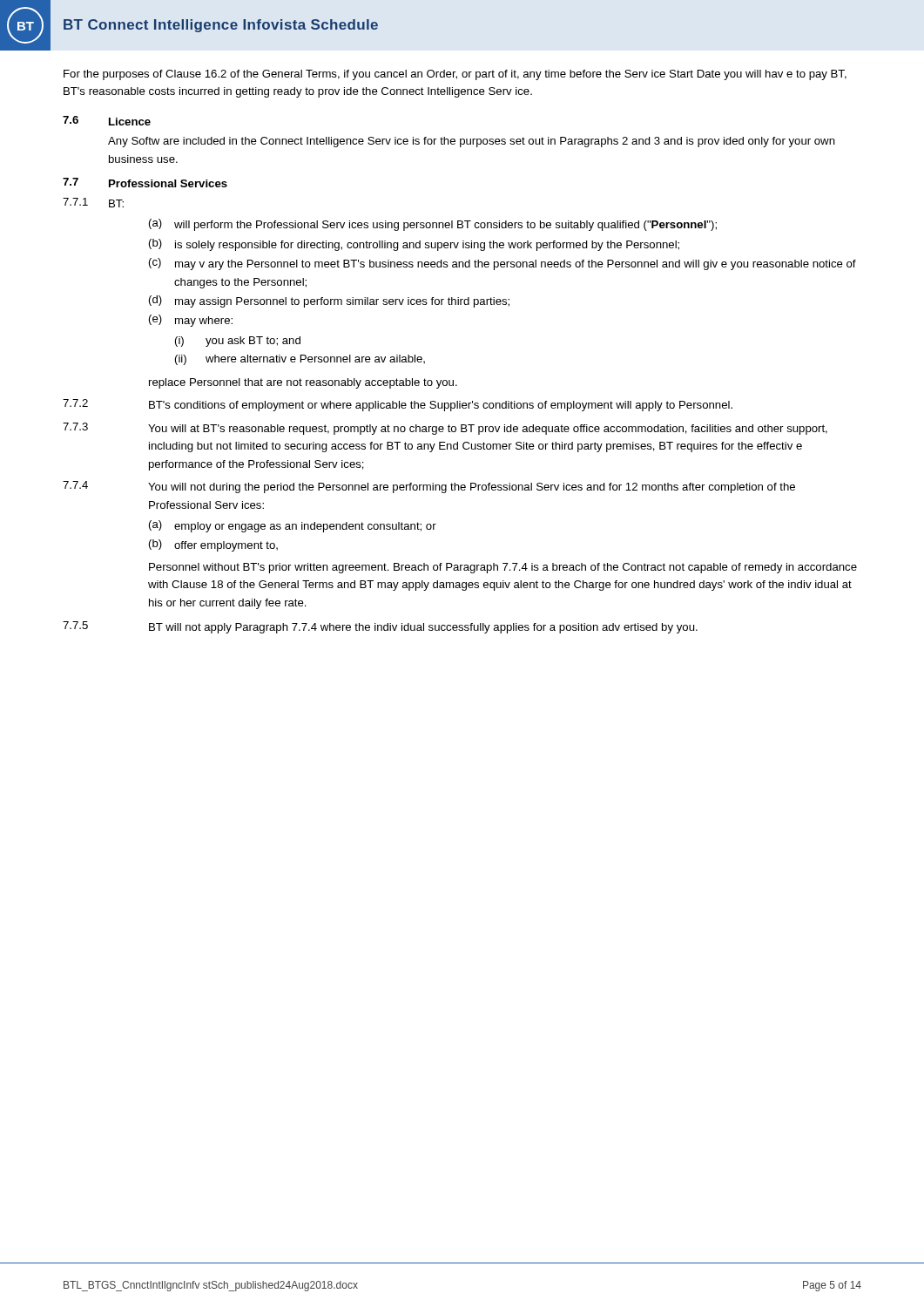The height and width of the screenshot is (1307, 924).
Task: Find the block on this page that starts "You will not during the"
Action: coord(472,496)
